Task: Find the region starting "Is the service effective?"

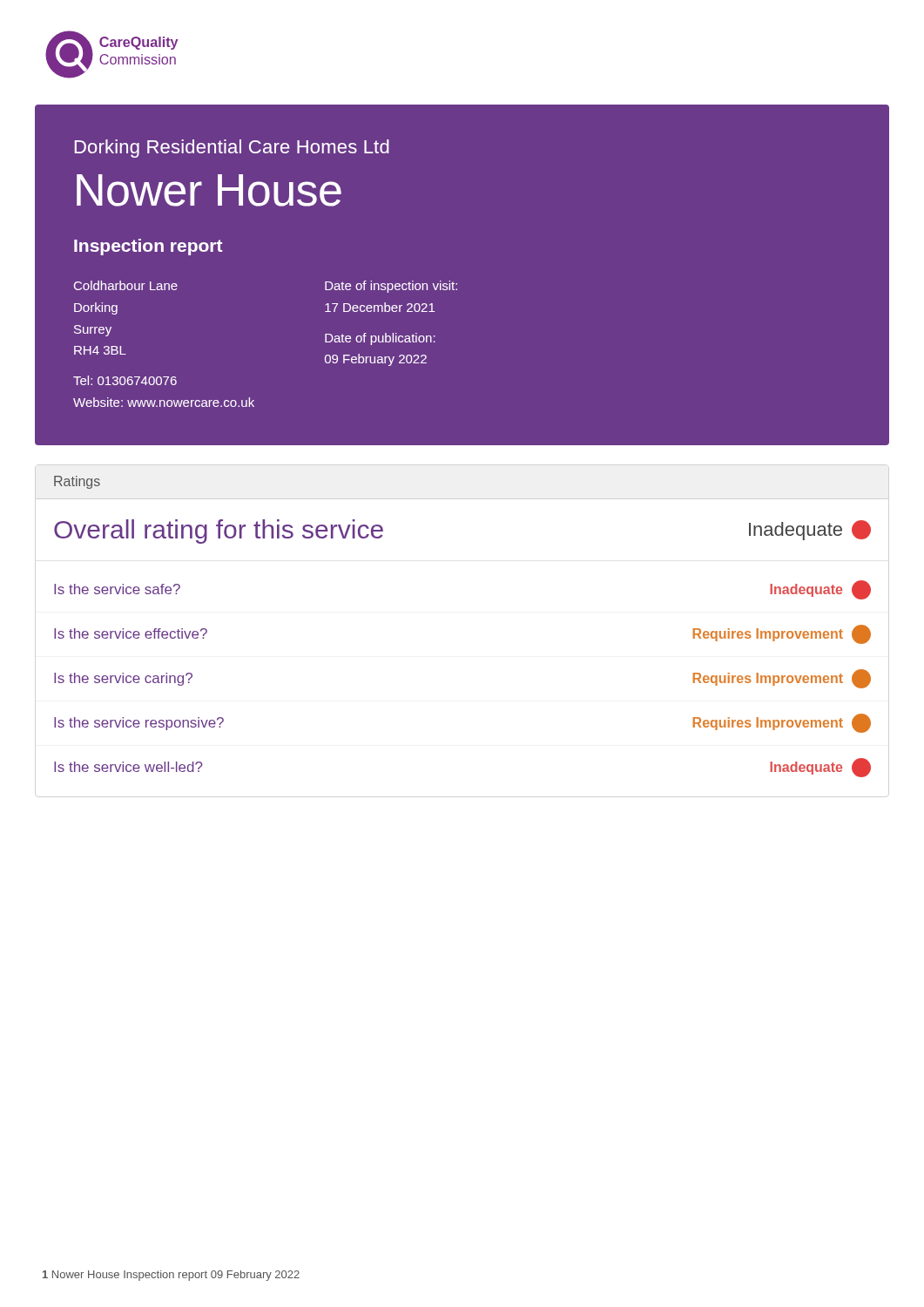Action: 130,633
